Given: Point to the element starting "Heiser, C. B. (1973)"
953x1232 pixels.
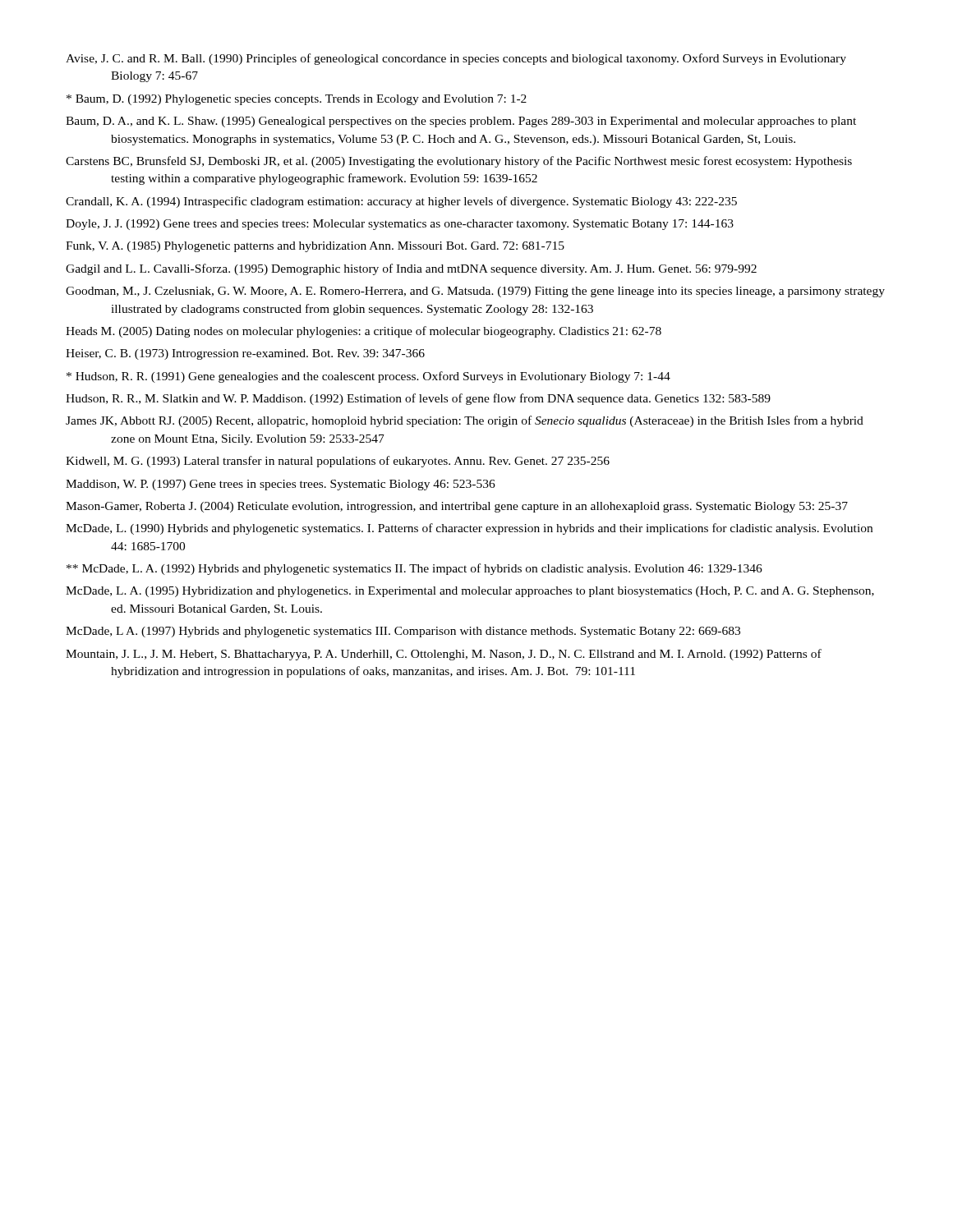Looking at the screenshot, I should 245,353.
